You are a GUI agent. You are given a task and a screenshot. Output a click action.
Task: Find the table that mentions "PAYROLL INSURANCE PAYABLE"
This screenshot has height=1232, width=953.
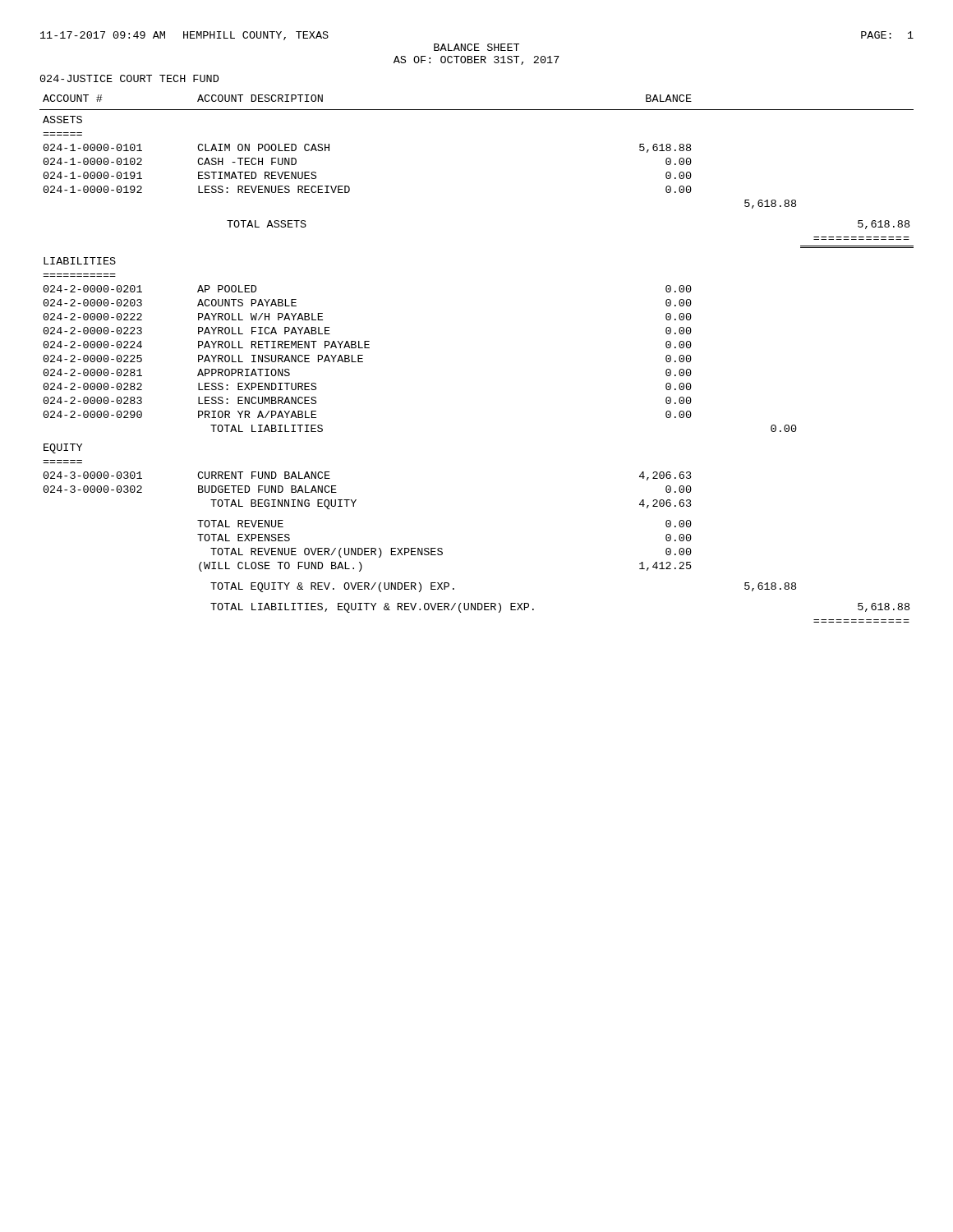point(476,360)
